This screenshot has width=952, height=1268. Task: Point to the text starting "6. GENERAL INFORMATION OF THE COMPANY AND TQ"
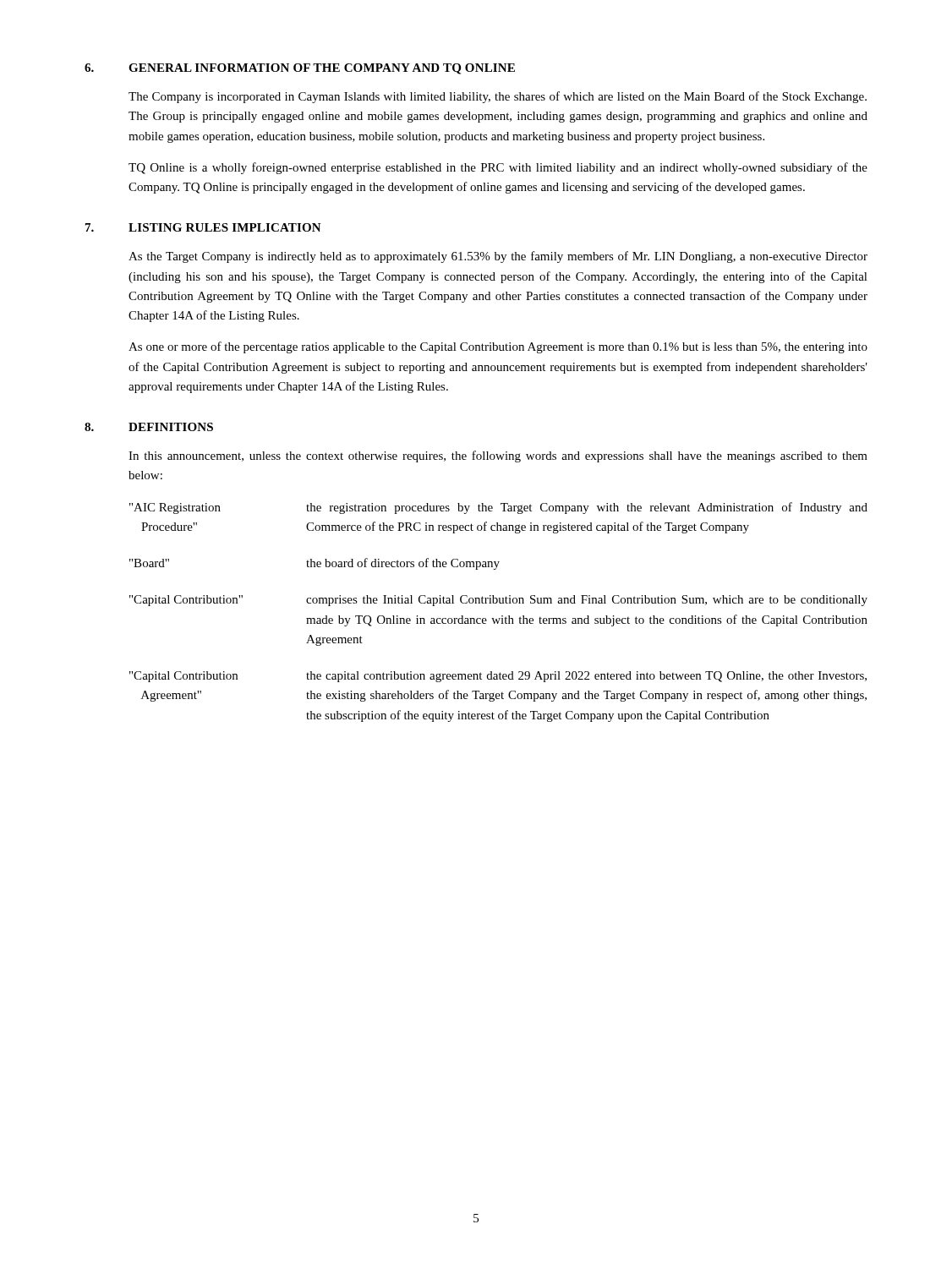[x=300, y=68]
